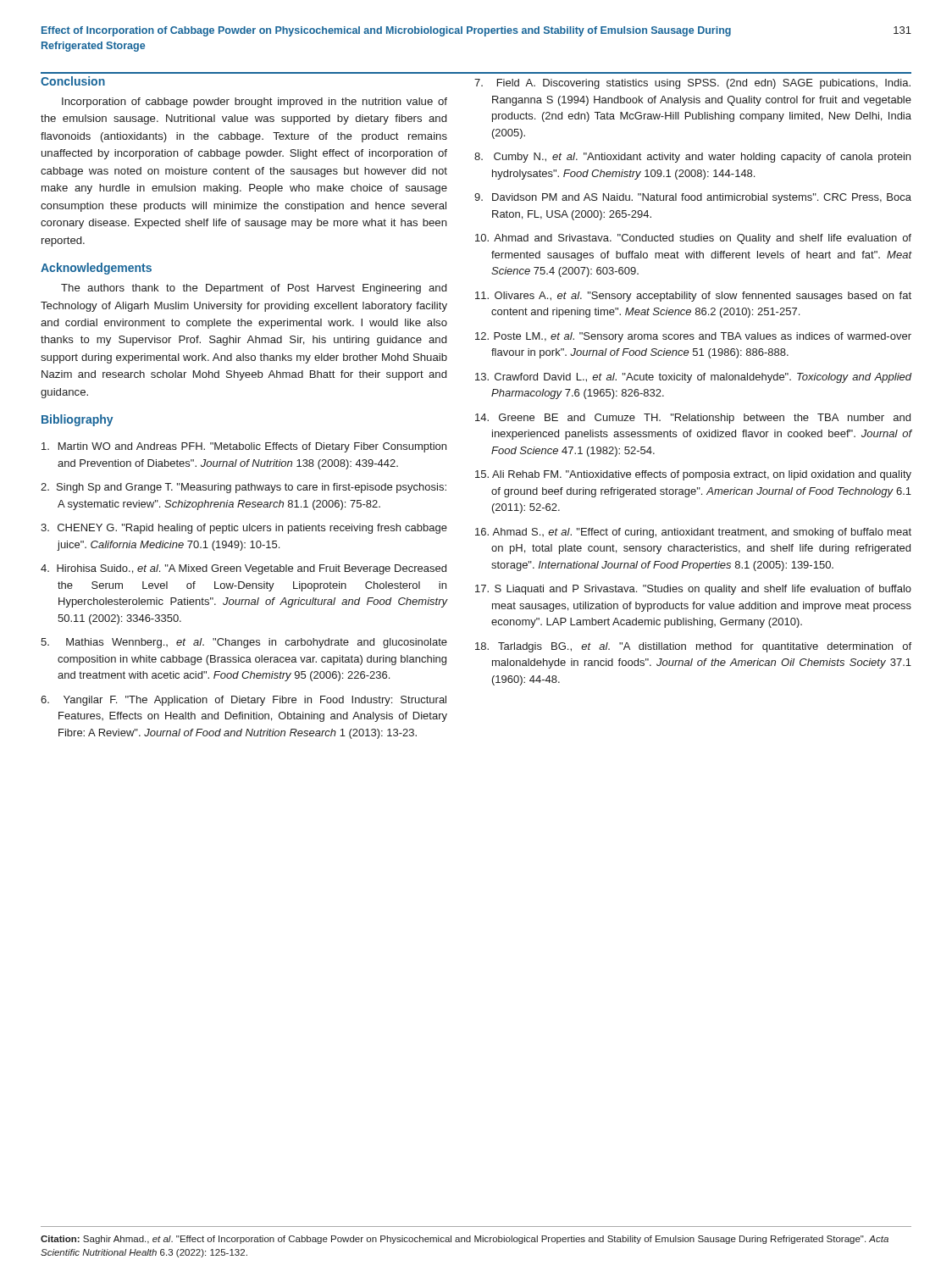Select the list item with the text "12. Poste LM., et al. "Sensory"
This screenshot has height=1271, width=952.
click(693, 344)
